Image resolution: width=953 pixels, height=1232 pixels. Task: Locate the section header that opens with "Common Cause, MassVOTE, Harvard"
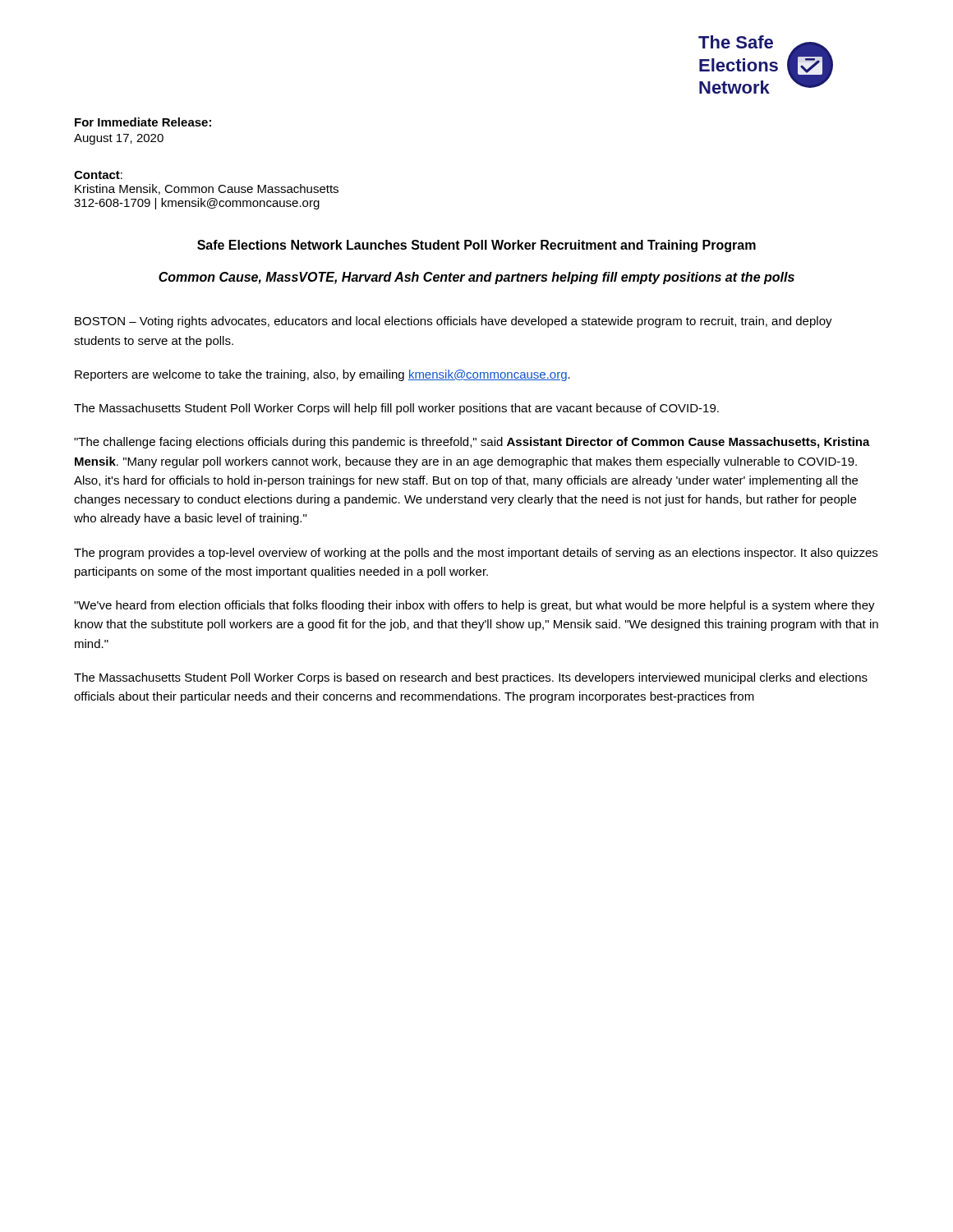tap(476, 277)
